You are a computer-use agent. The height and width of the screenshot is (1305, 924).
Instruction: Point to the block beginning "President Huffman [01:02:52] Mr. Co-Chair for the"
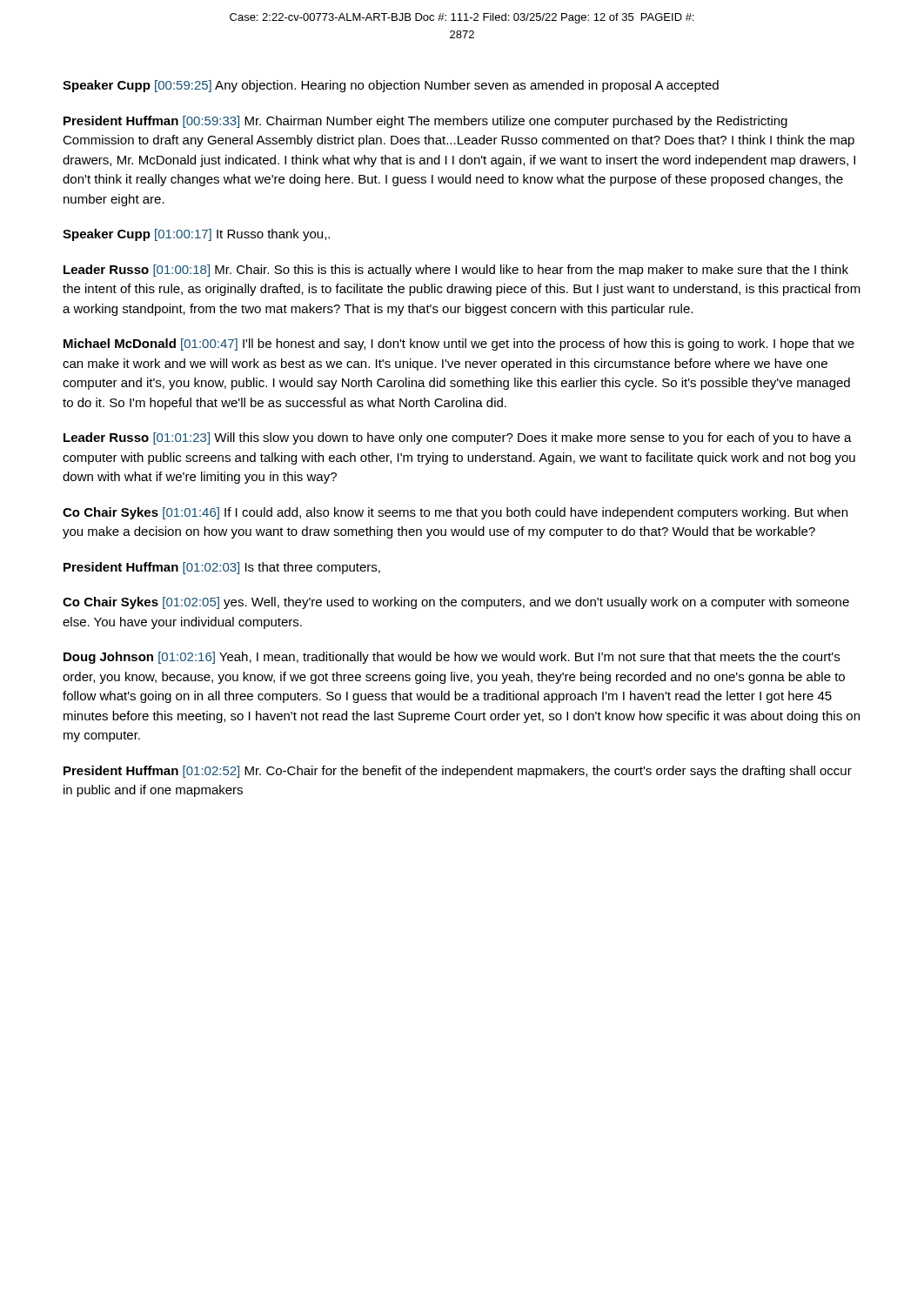tap(457, 780)
